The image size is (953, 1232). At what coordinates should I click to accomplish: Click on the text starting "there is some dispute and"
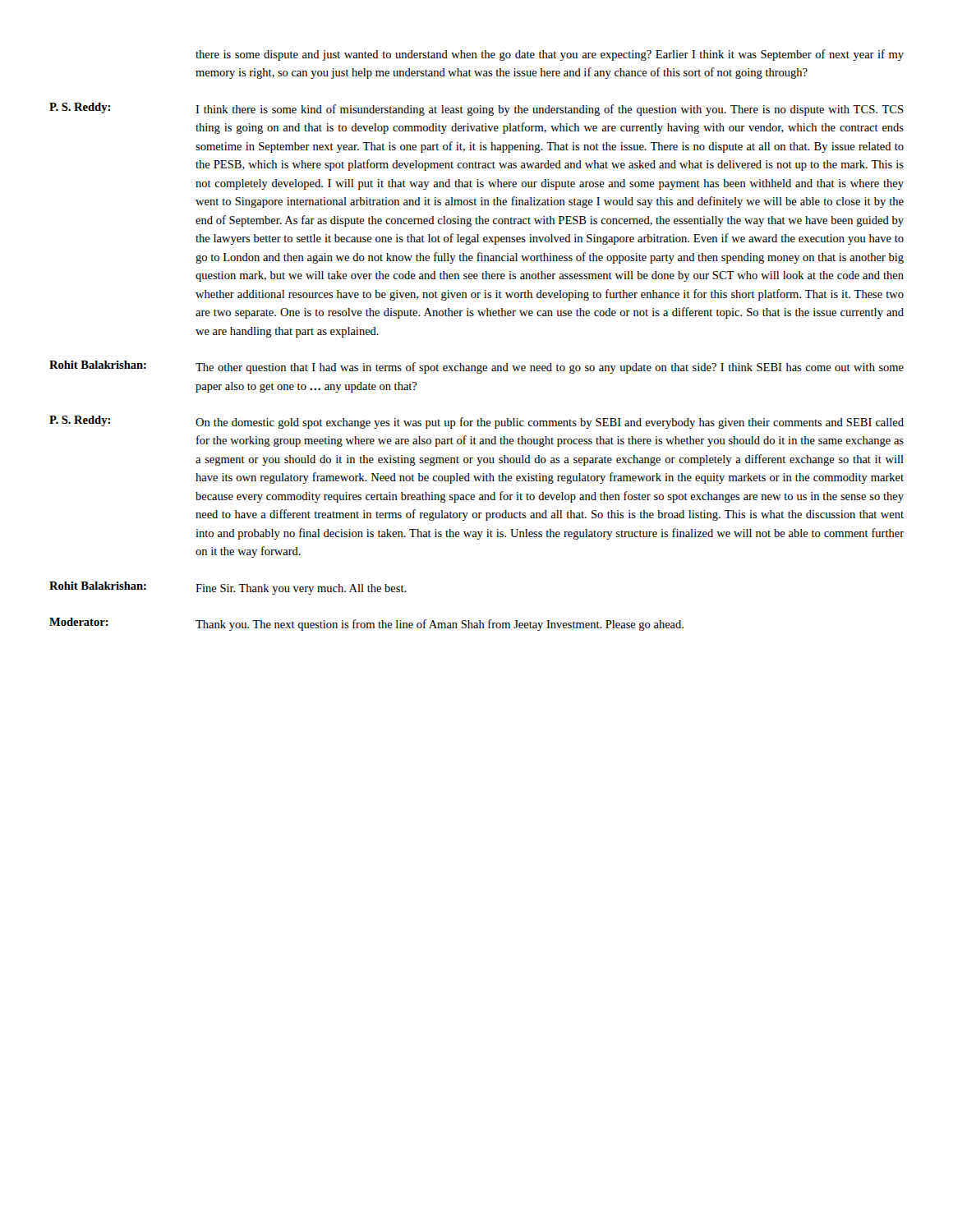550,63
